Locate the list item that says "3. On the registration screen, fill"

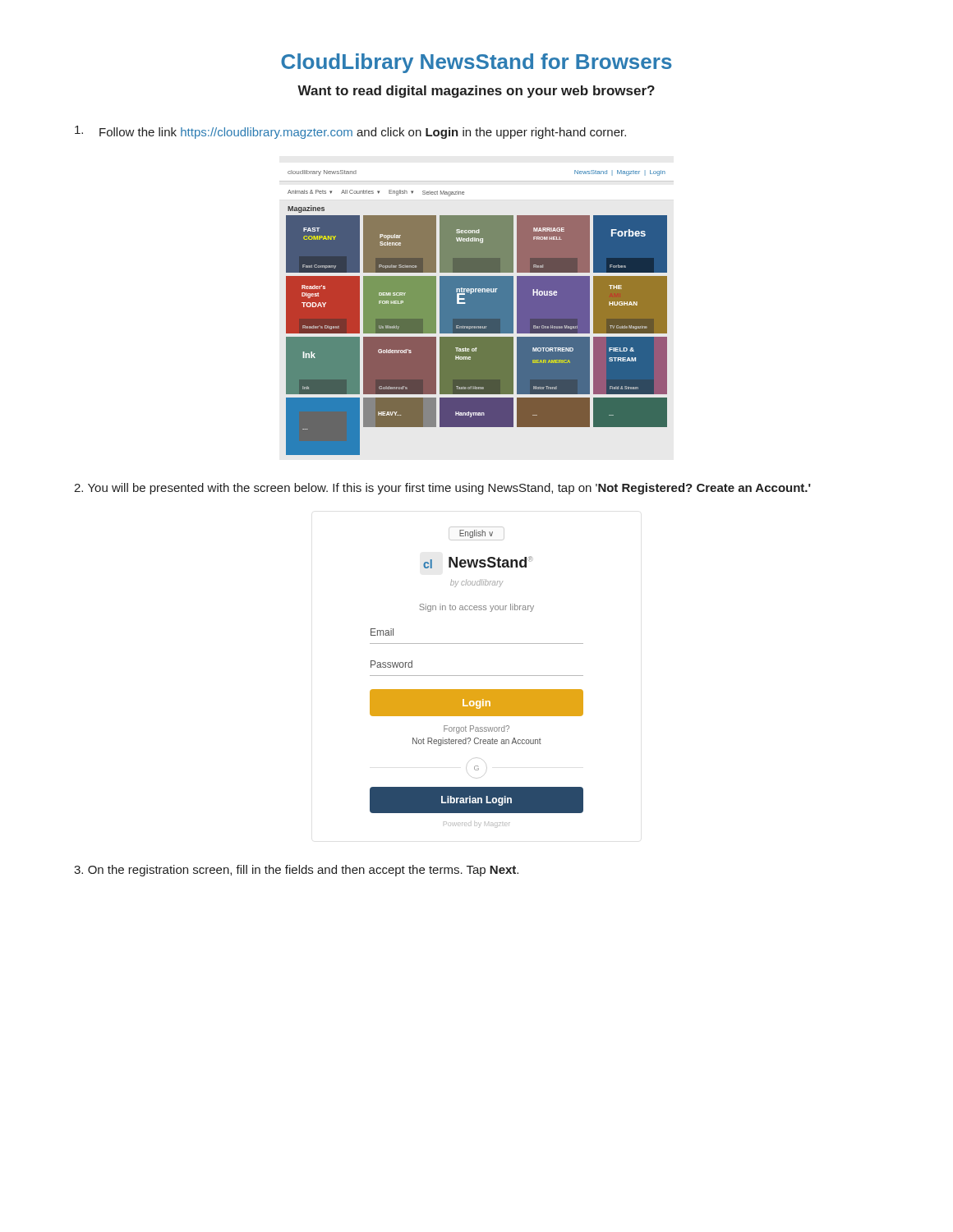pos(297,869)
